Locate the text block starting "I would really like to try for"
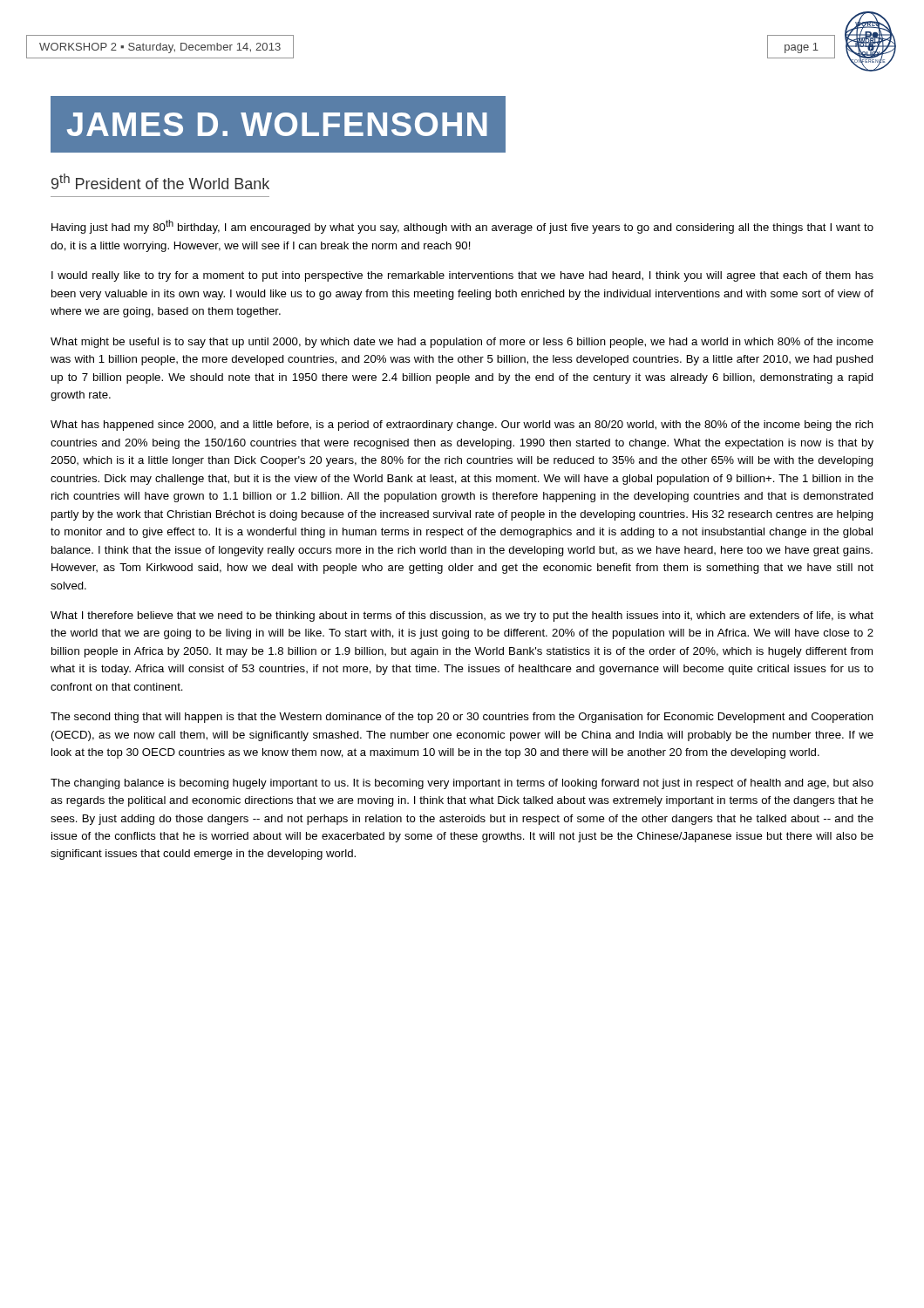 point(462,293)
